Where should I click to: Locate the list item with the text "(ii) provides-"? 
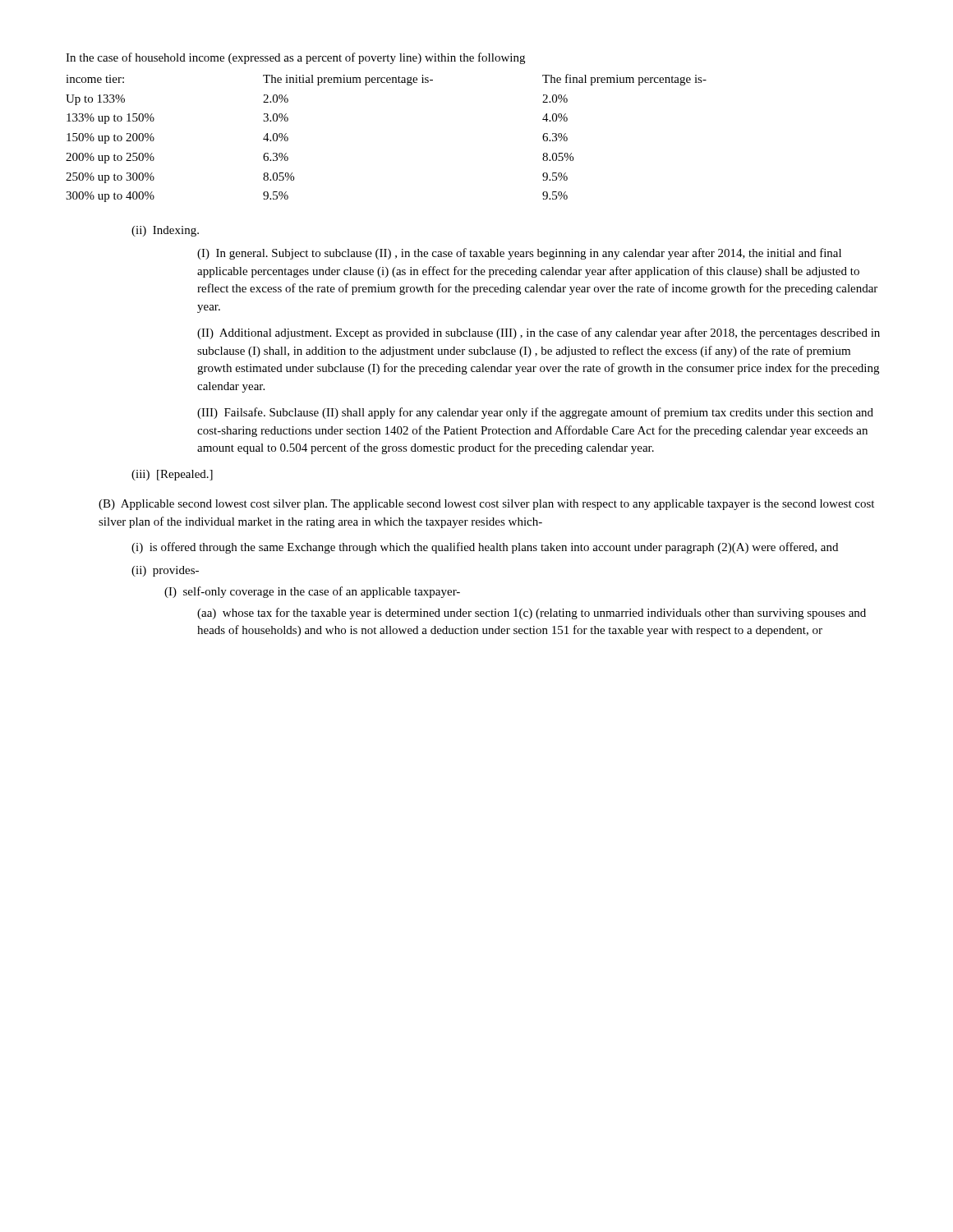165,570
